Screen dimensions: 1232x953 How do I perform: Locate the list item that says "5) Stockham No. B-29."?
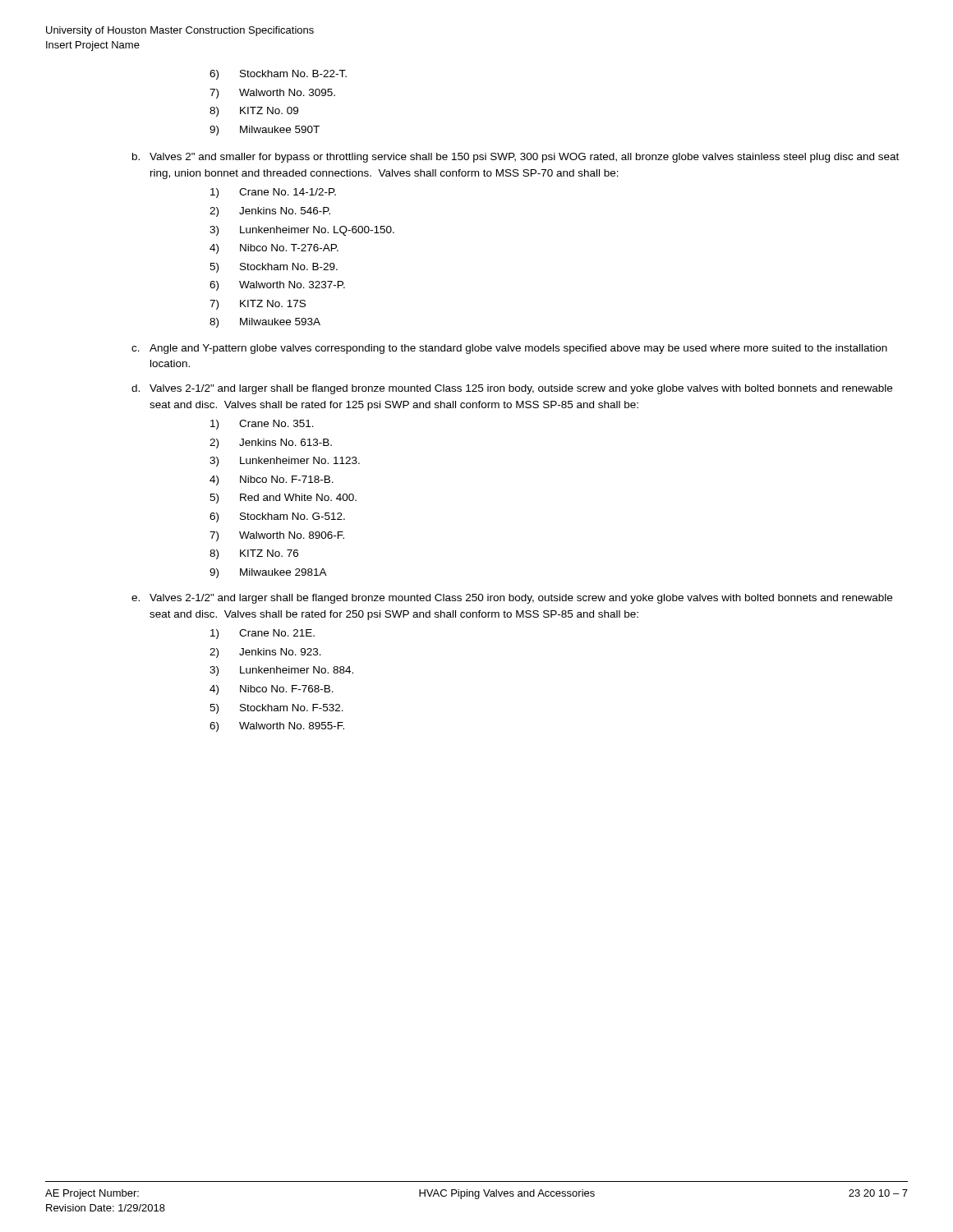coord(274,266)
